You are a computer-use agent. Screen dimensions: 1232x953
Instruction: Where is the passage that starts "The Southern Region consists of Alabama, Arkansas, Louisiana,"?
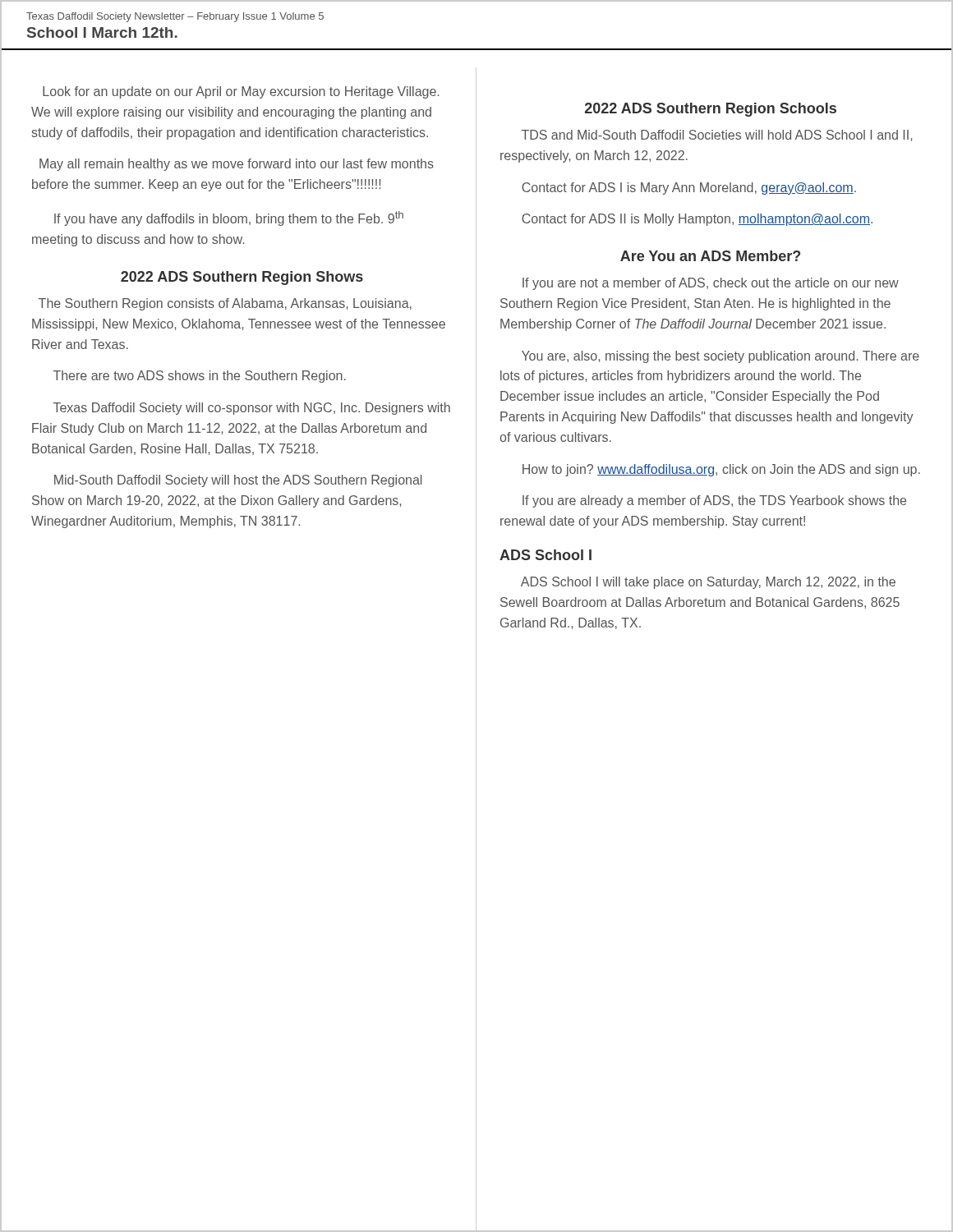(x=242, y=325)
